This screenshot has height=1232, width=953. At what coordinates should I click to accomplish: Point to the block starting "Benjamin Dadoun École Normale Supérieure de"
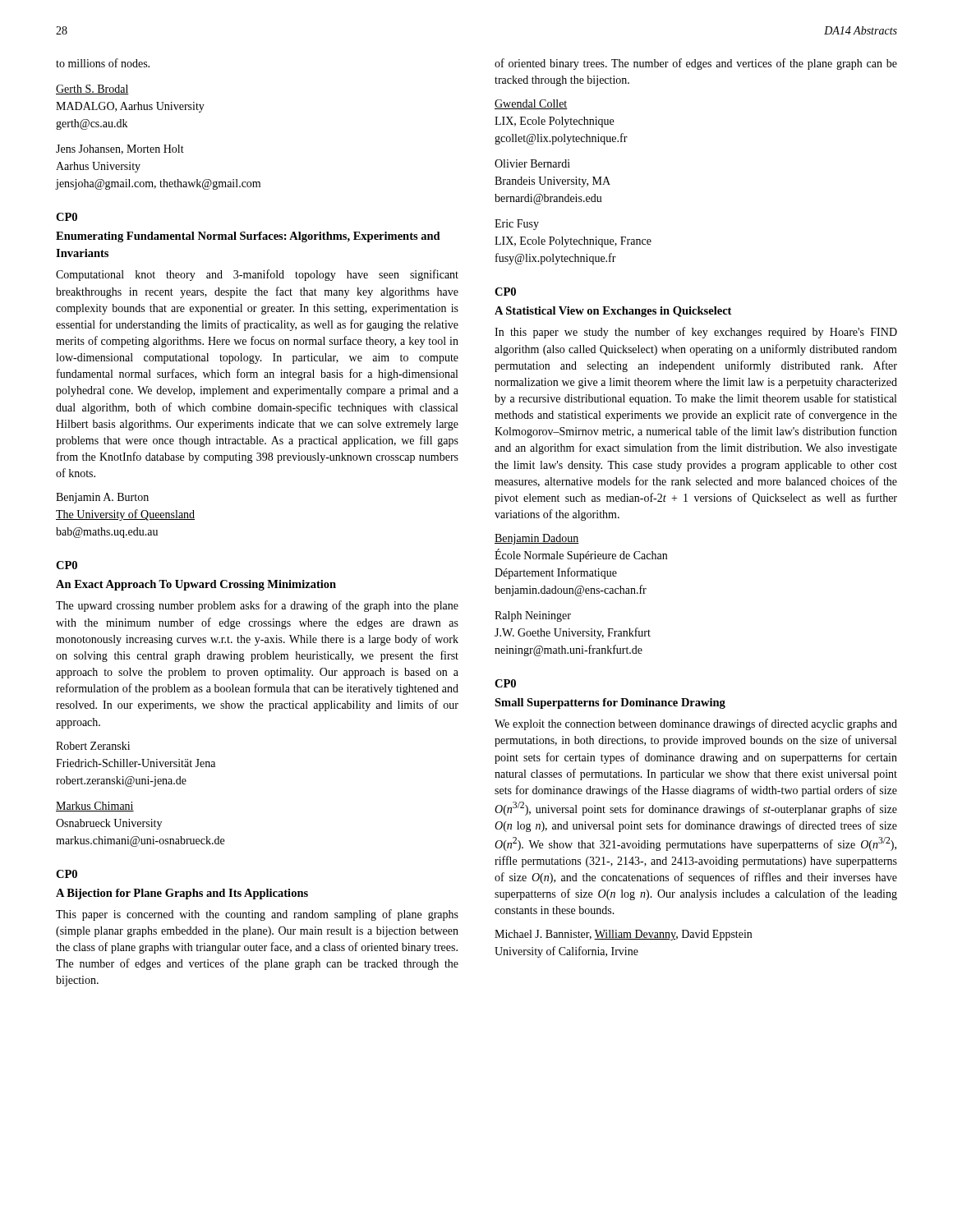pos(581,564)
